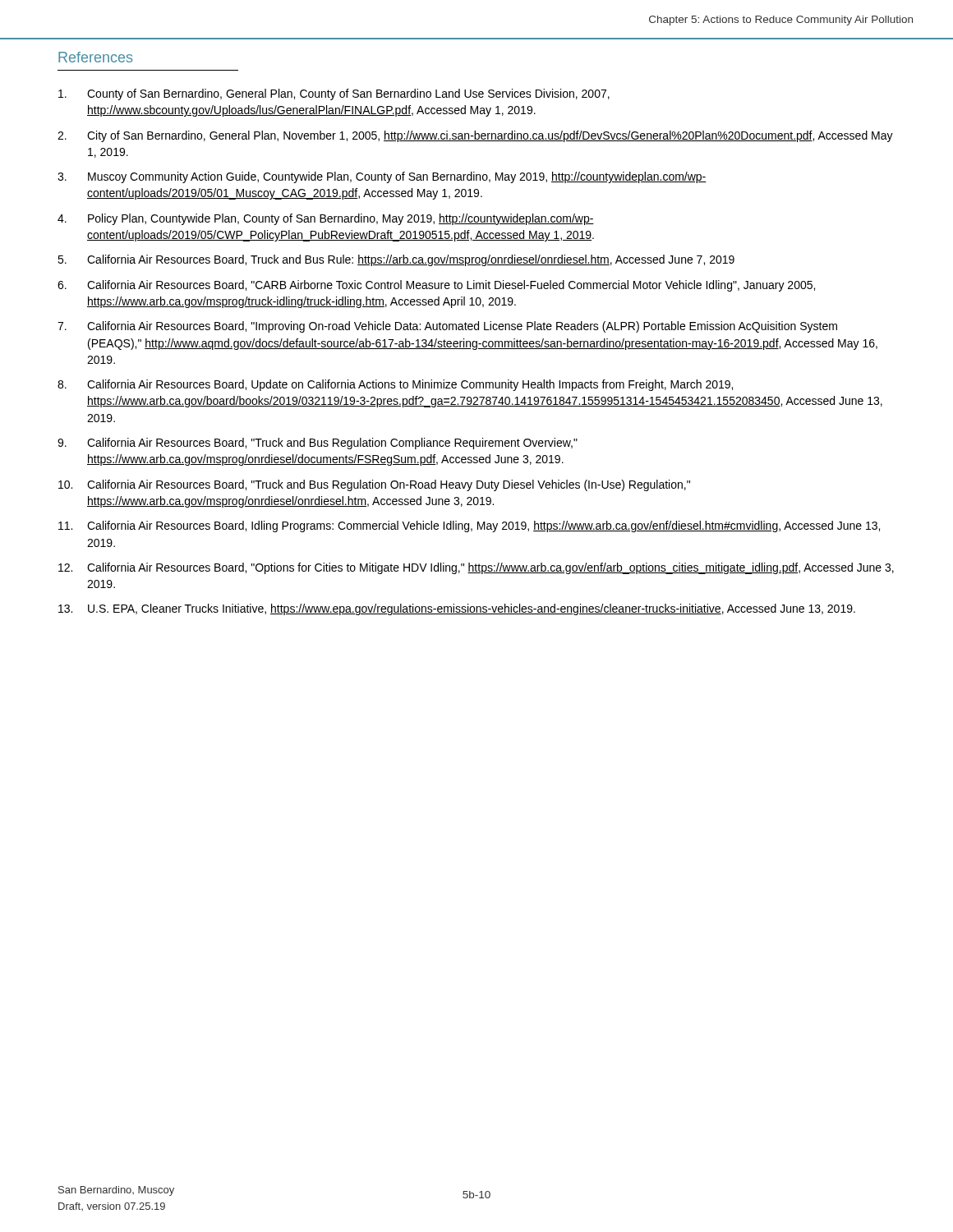The height and width of the screenshot is (1232, 953).
Task: Click on the region starting "6. California Air Resources Board, "CARB Airborne"
Action: (x=476, y=293)
